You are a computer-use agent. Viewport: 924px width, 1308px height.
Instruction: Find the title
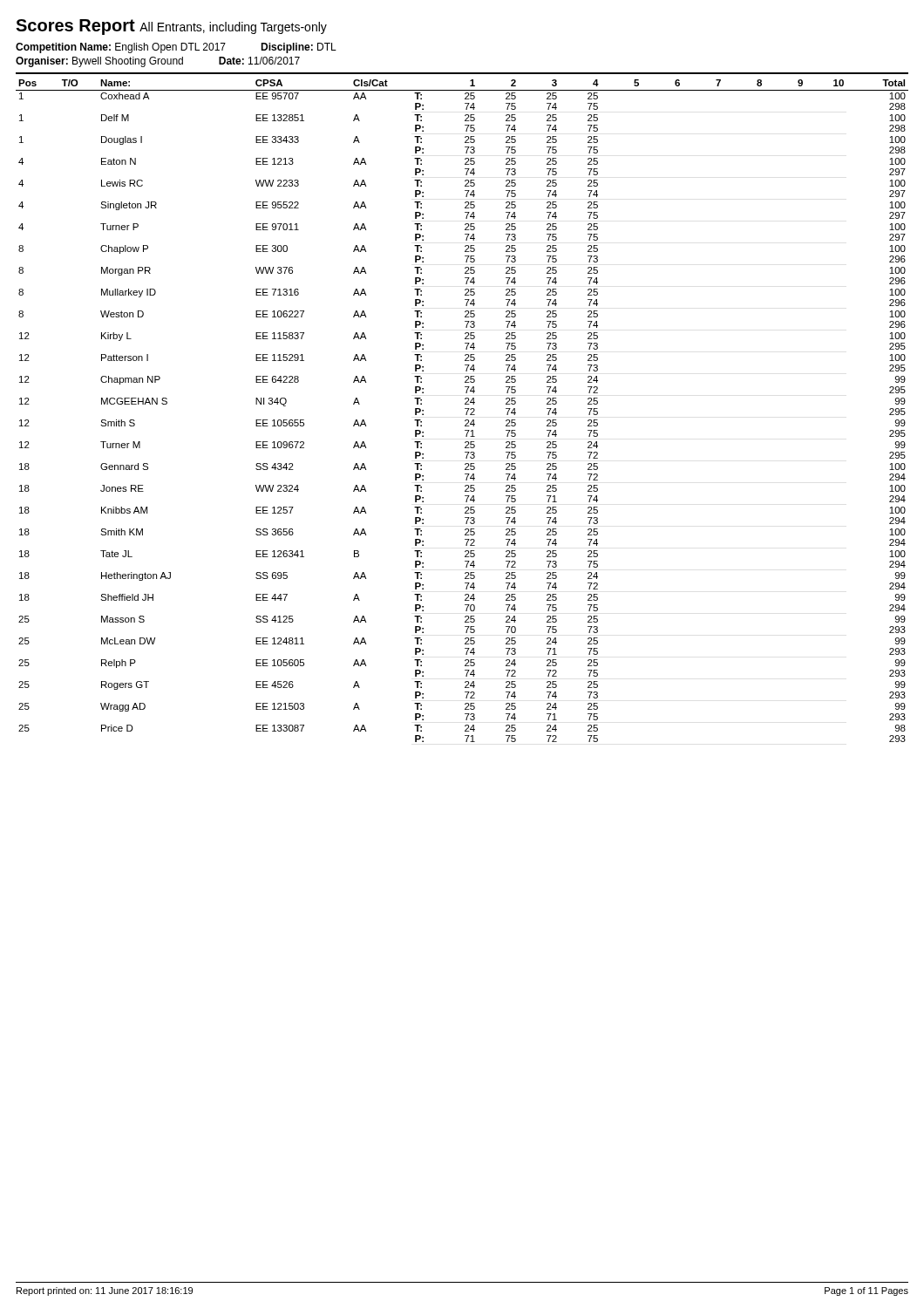click(x=462, y=26)
